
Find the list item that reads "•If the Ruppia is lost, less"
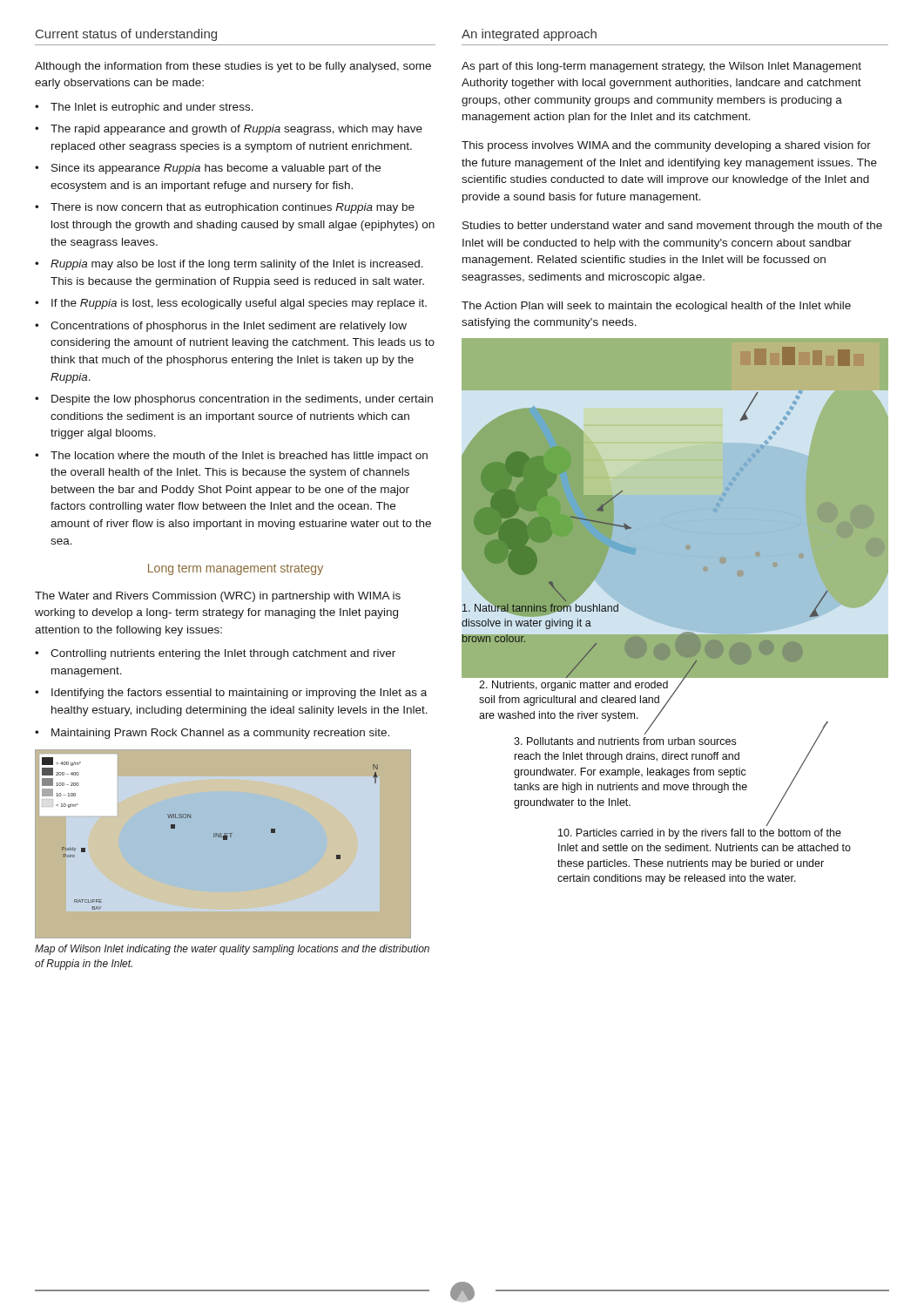click(x=235, y=303)
